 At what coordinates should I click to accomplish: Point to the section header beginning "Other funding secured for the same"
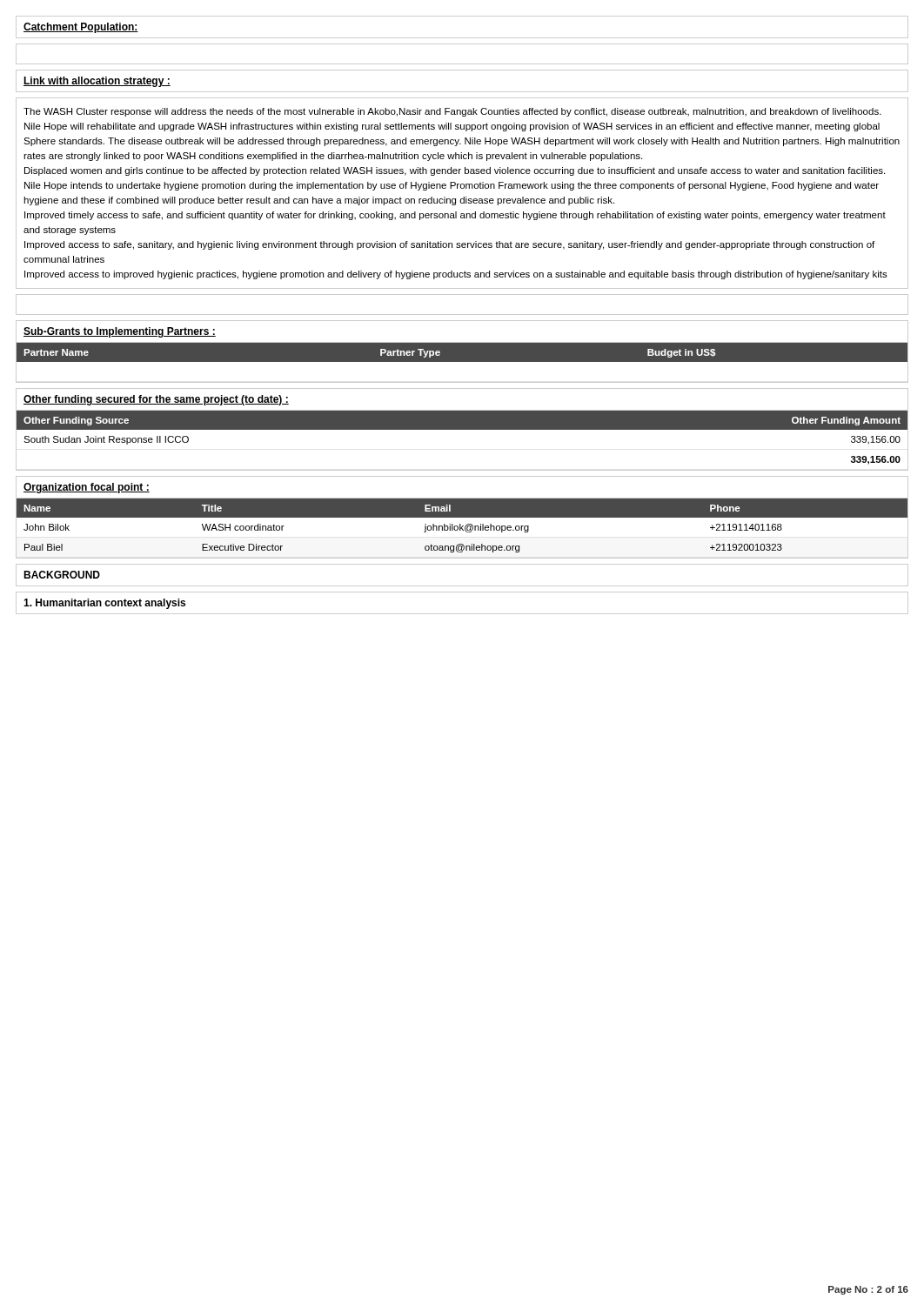click(156, 400)
